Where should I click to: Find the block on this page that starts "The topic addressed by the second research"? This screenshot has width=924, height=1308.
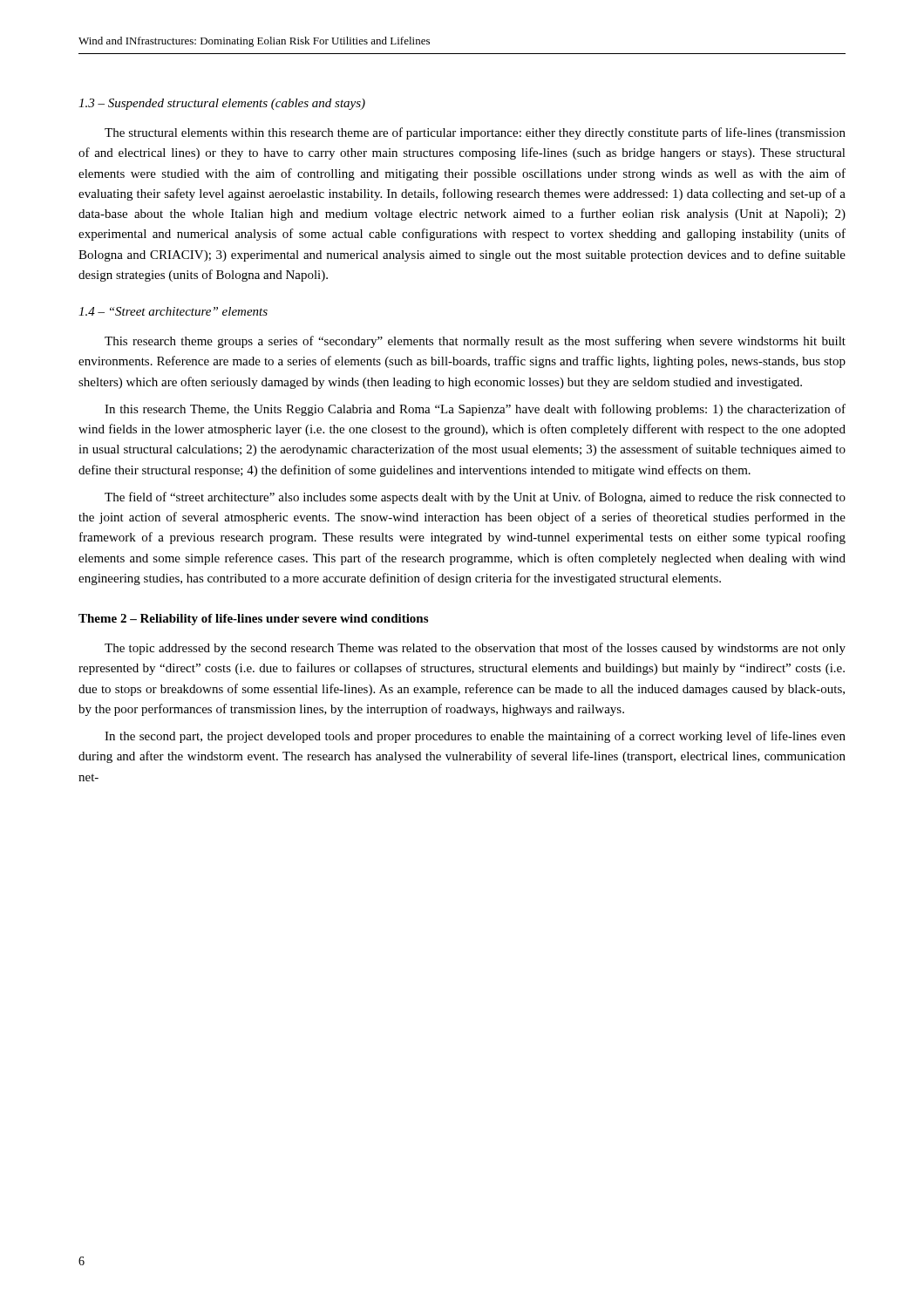tap(462, 679)
